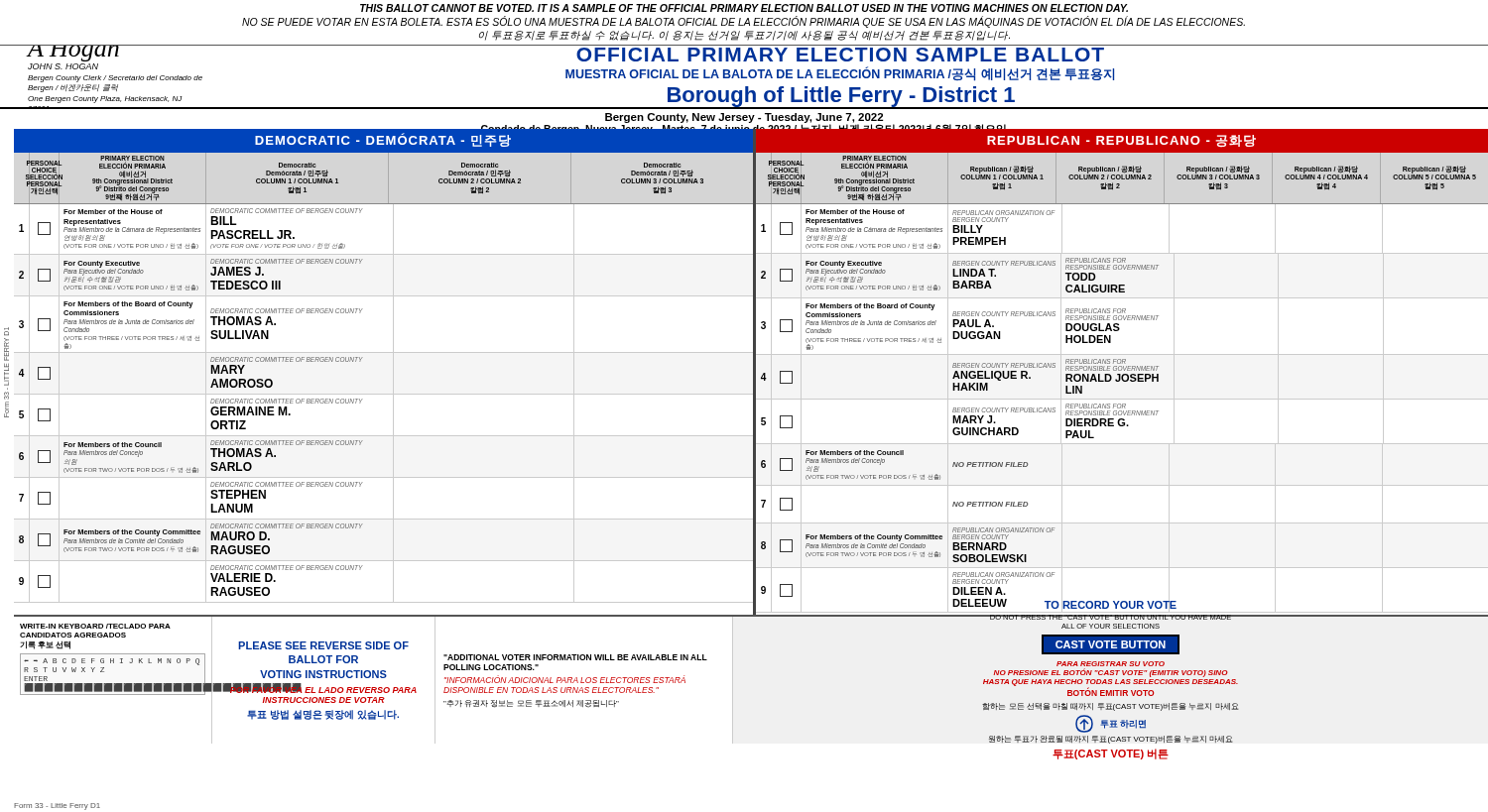Image resolution: width=1488 pixels, height=812 pixels.
Task: Find the table that mentions "1 For Member of the"
Action: click(x=383, y=229)
